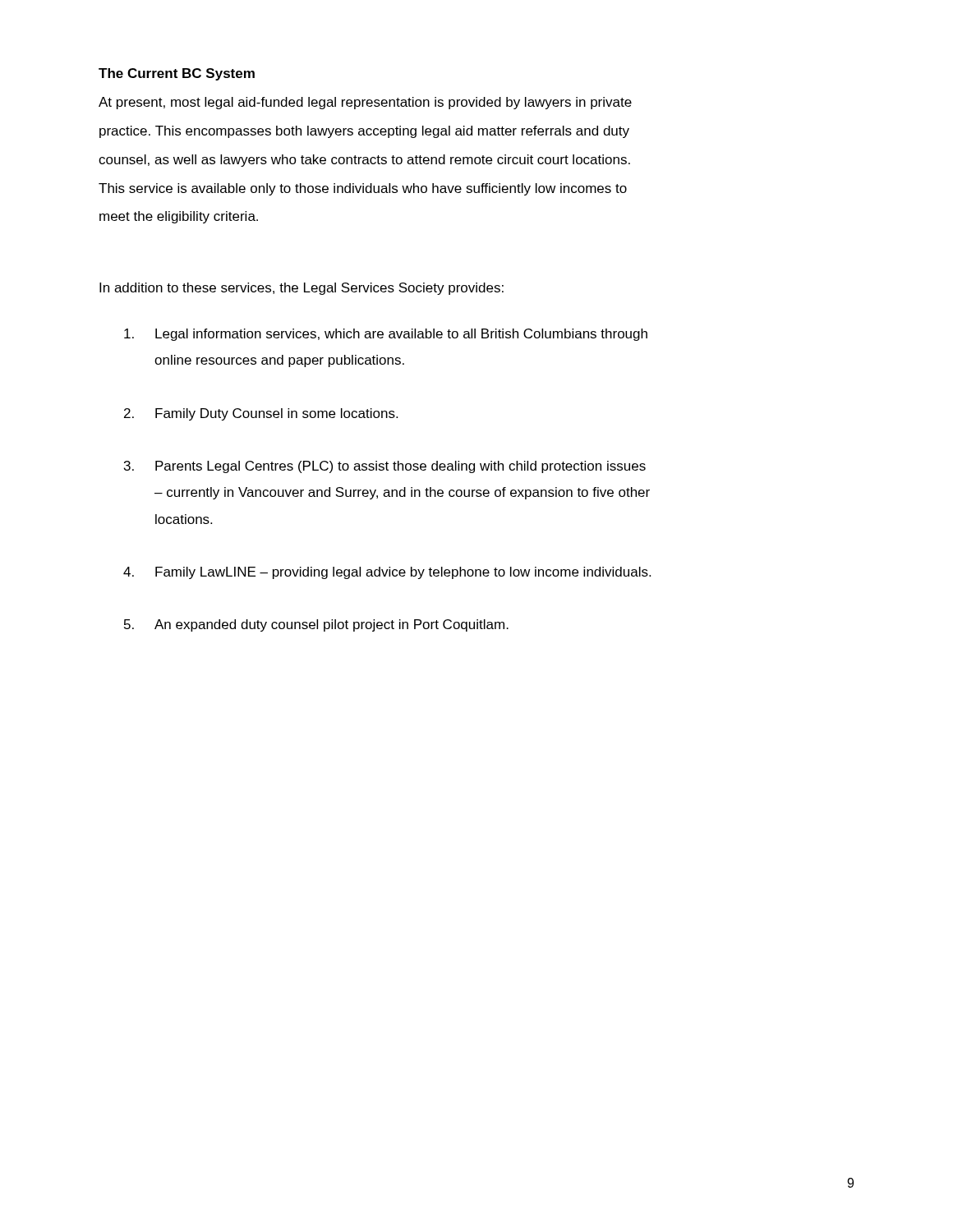Viewport: 953px width, 1232px height.
Task: Click a section header
Action: [x=177, y=73]
